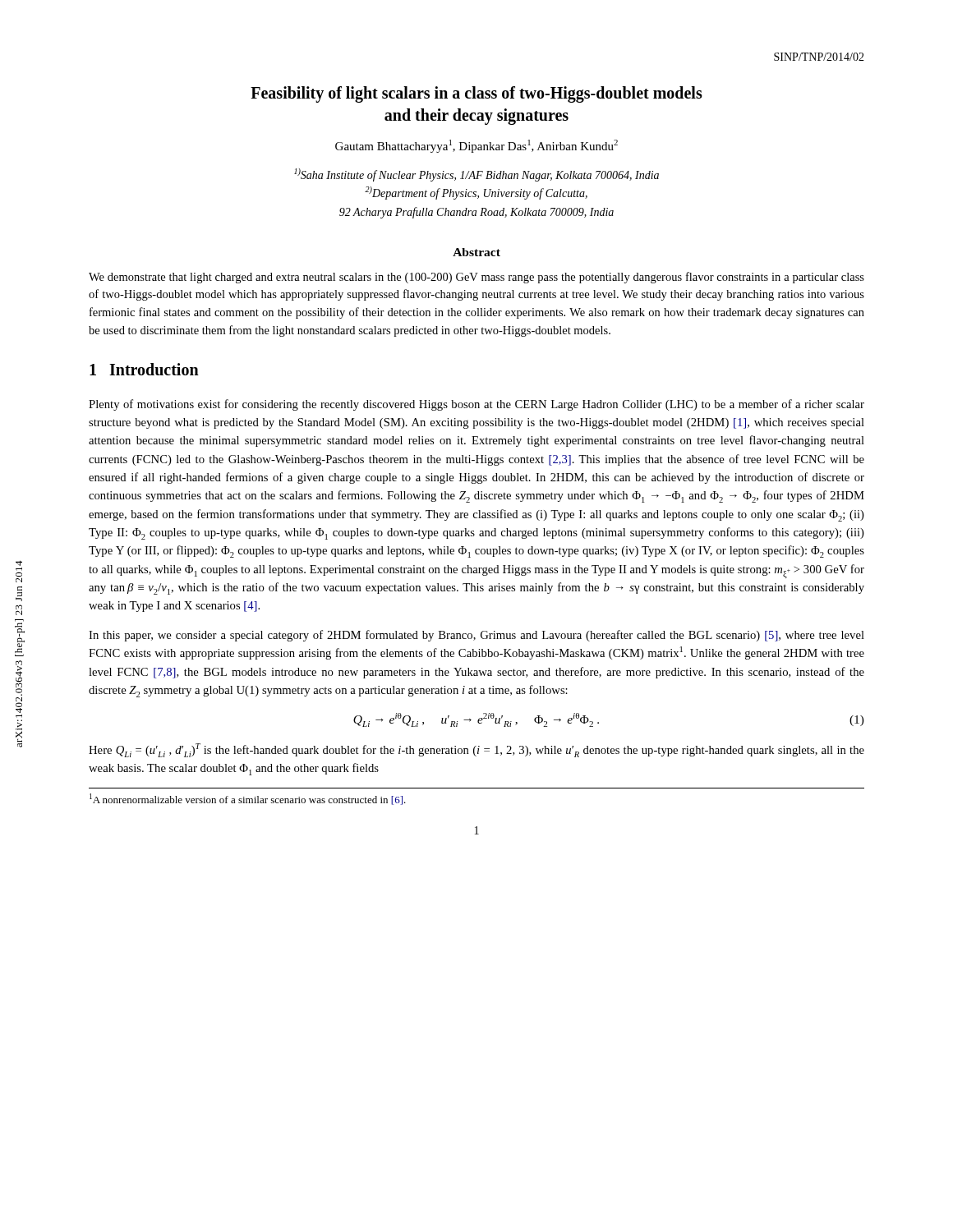
Task: Point to the element starting "1A nonrenormalizable version of a"
Action: coord(247,799)
